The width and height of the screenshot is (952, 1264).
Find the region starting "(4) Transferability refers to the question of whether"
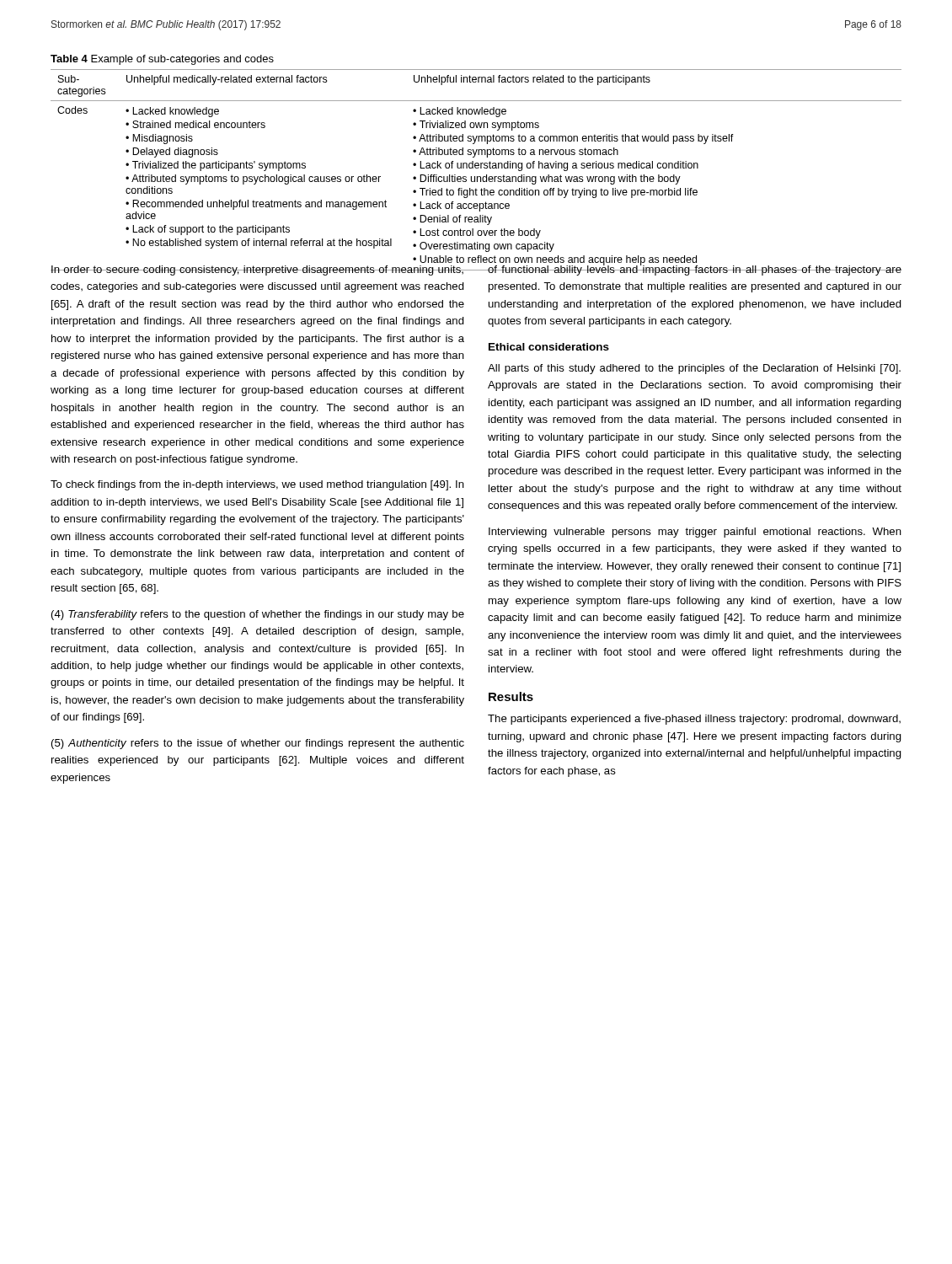[x=257, y=666]
